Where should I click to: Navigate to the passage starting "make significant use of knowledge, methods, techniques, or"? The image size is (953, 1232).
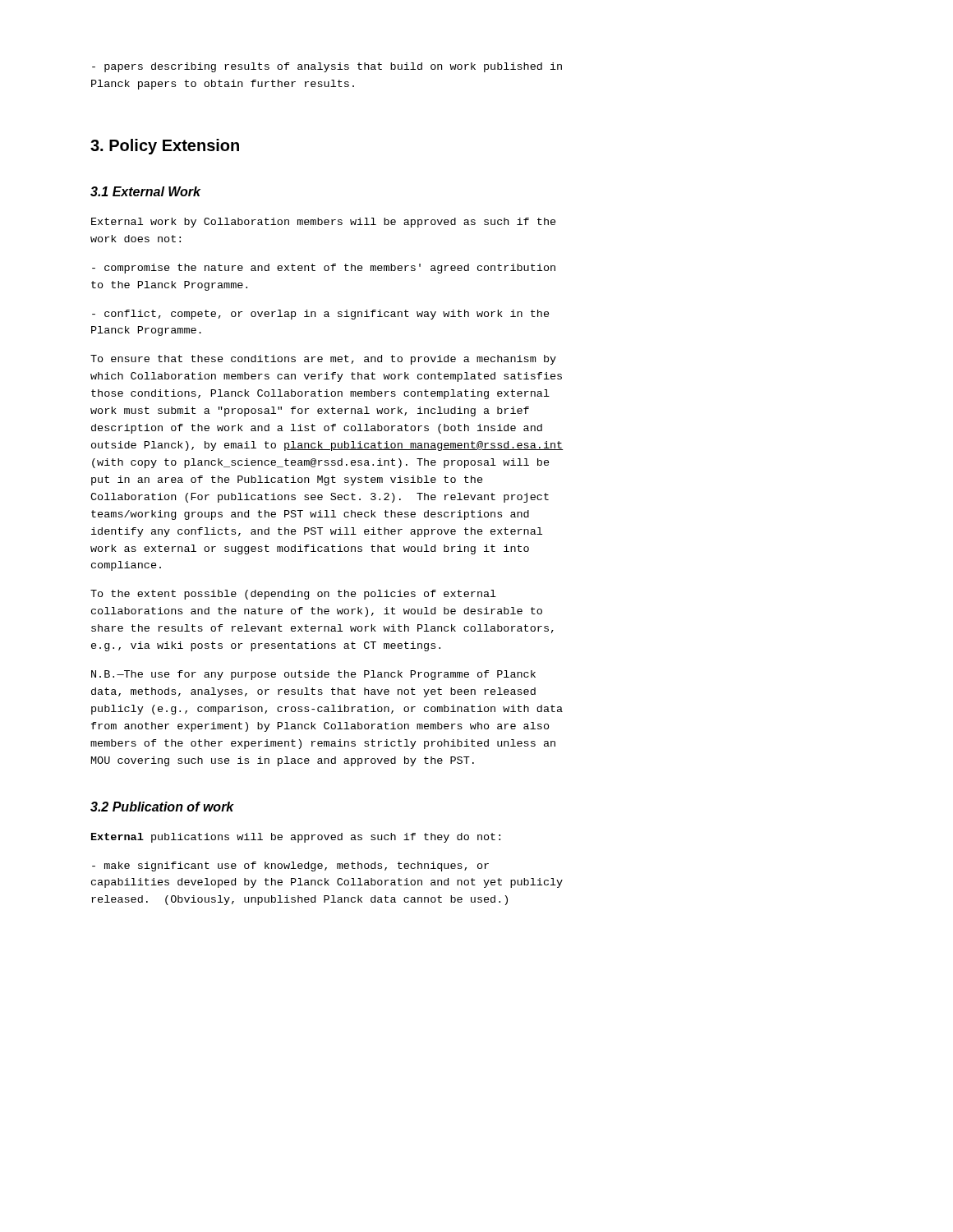(x=327, y=883)
